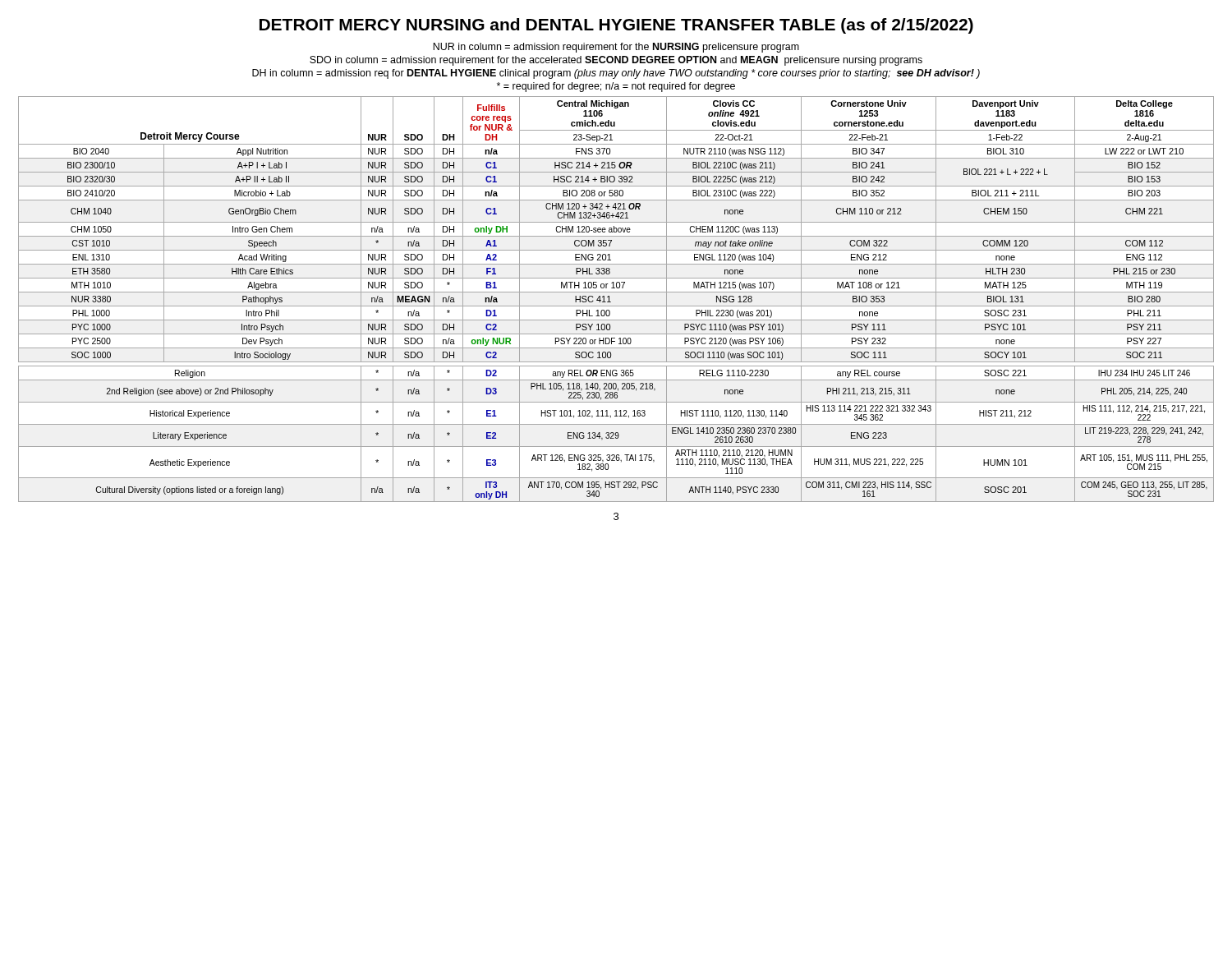Navigate to the text starting "SDO in column = admission requirement for"
The width and height of the screenshot is (1232, 953).
[616, 60]
